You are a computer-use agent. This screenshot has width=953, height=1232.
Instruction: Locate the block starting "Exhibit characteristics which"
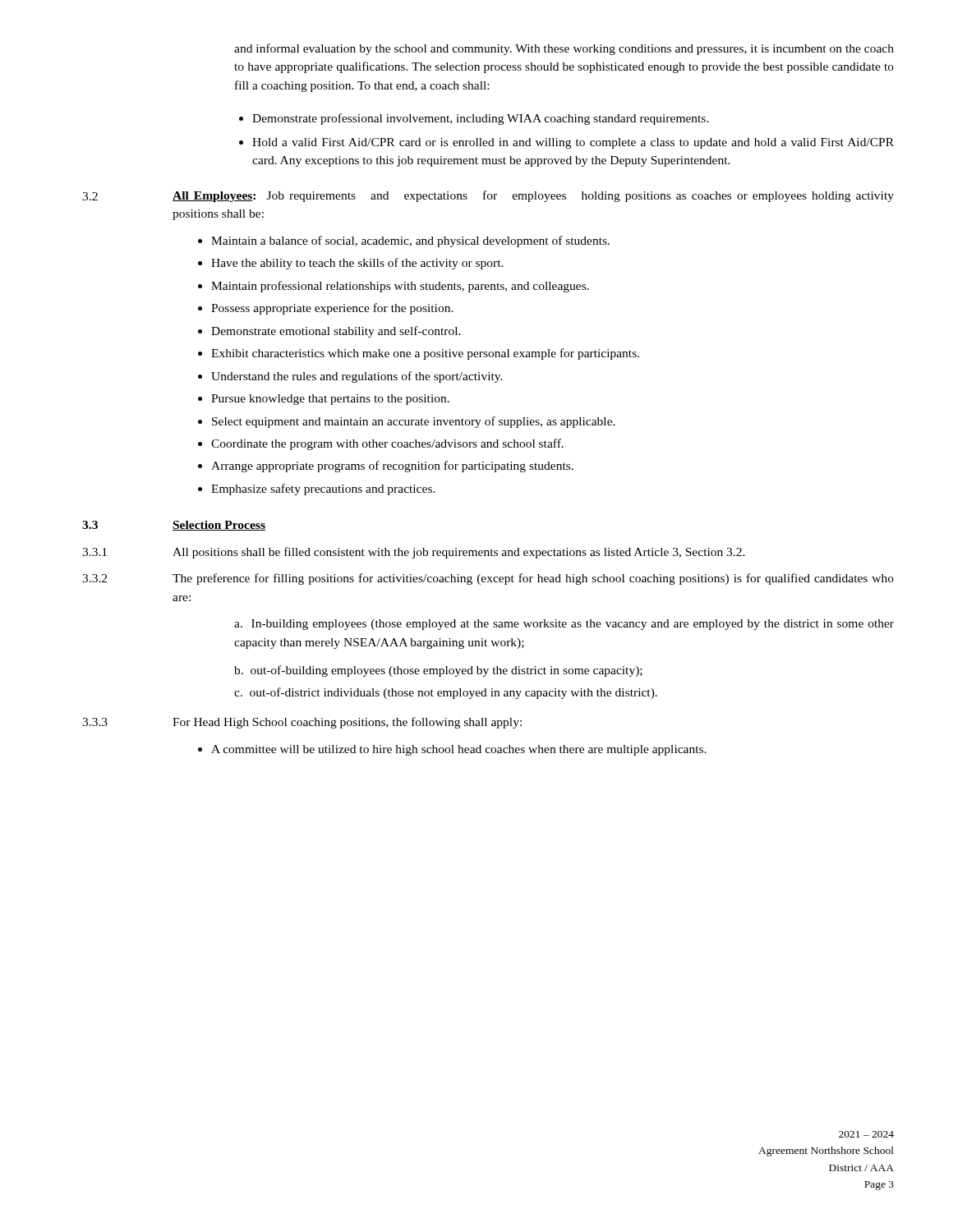click(426, 353)
